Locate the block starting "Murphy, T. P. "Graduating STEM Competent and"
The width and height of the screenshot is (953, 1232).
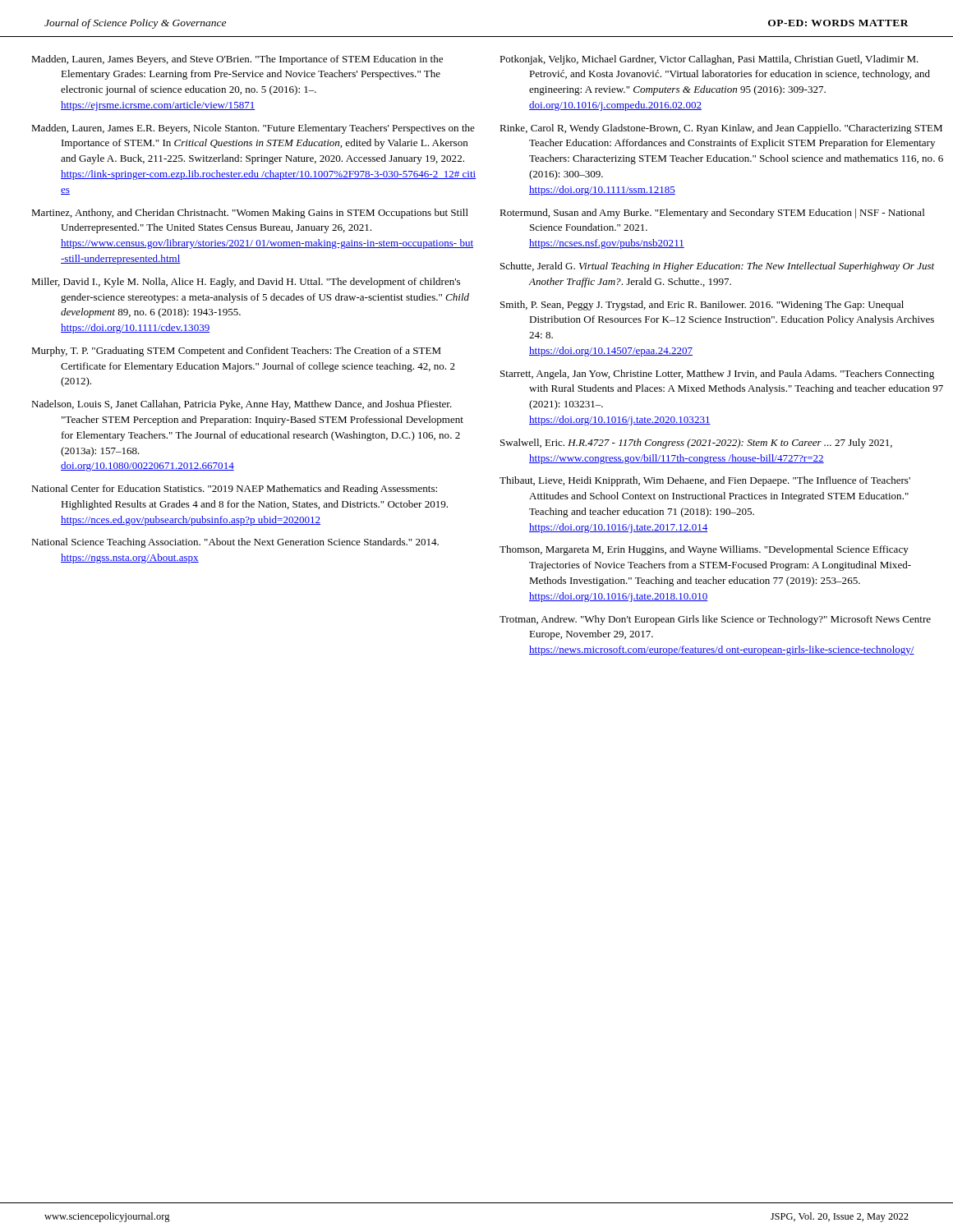[x=243, y=366]
